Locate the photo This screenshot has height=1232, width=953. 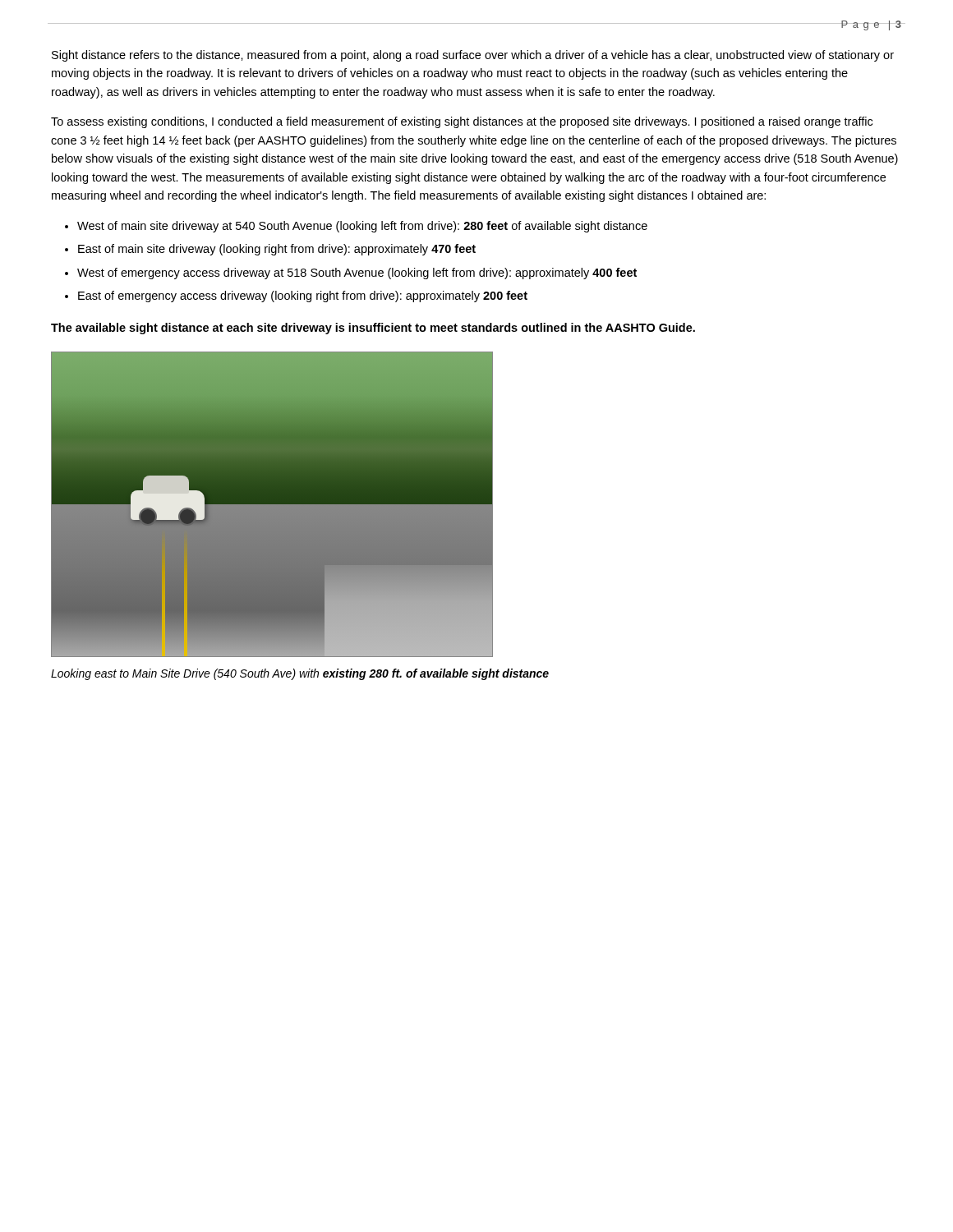point(271,504)
